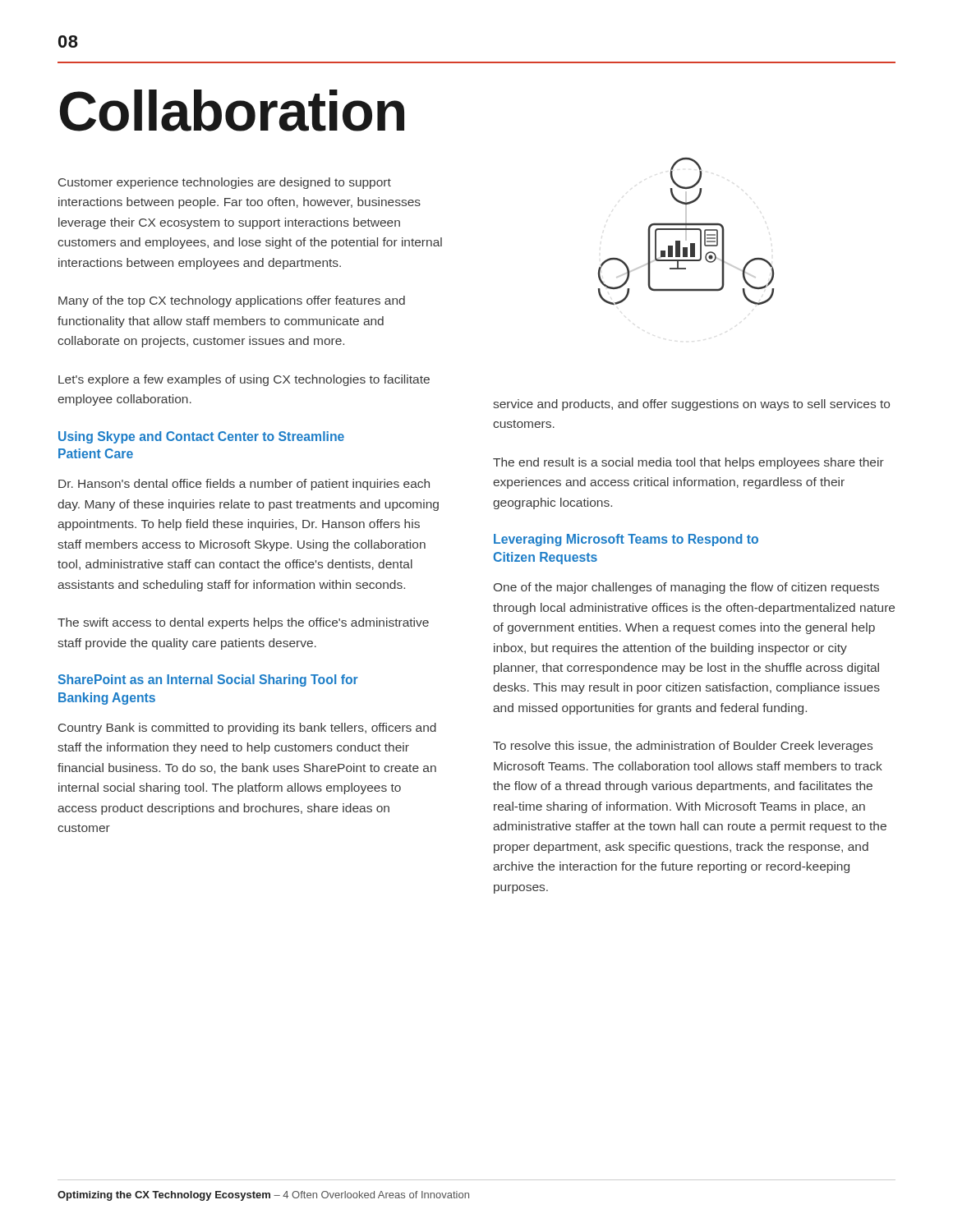Click on the text block starting "service and products,"
The image size is (953, 1232).
click(x=692, y=414)
